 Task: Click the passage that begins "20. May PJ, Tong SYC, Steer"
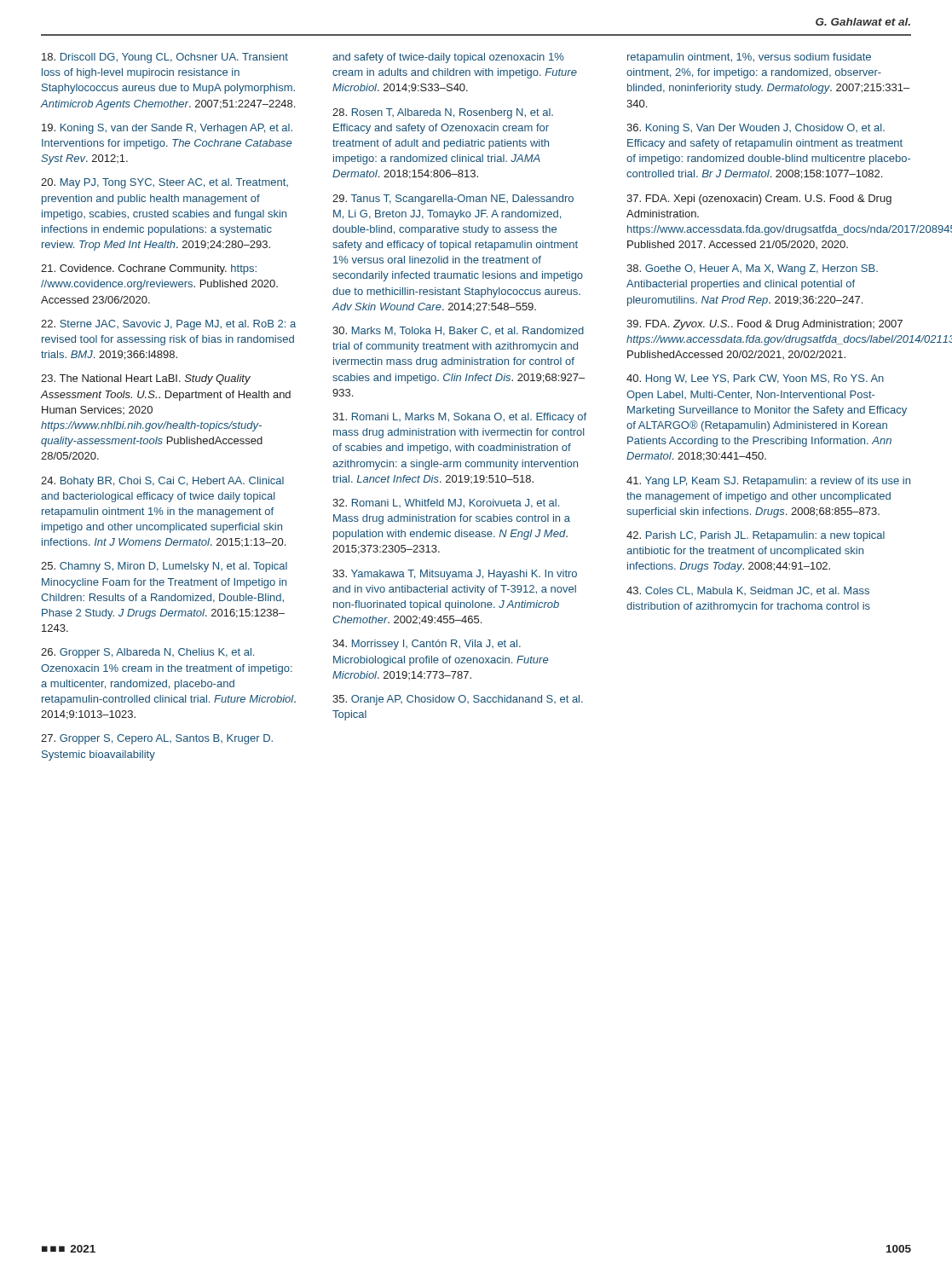coord(165,213)
